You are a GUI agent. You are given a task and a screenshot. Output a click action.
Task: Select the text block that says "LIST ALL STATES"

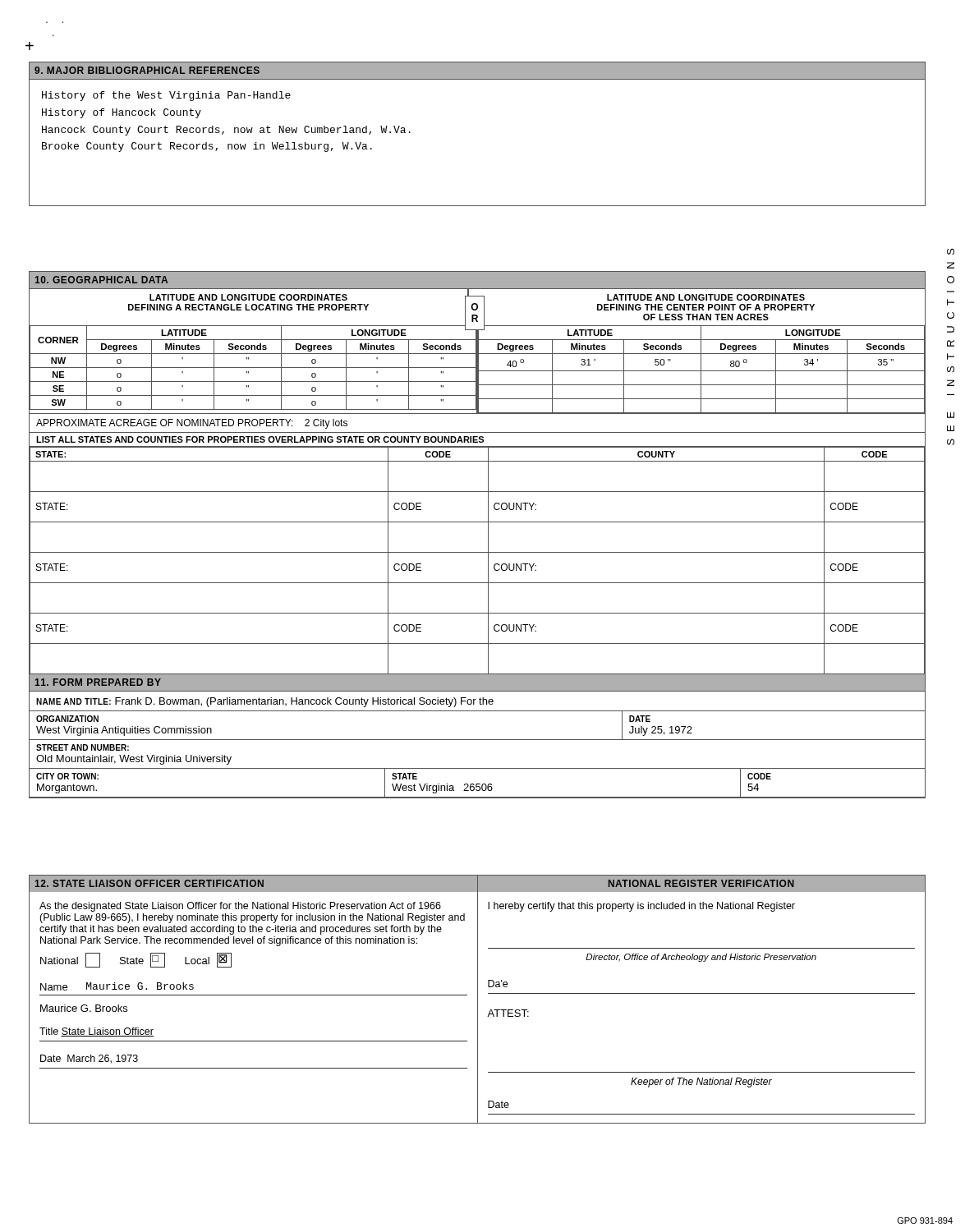[x=260, y=439]
